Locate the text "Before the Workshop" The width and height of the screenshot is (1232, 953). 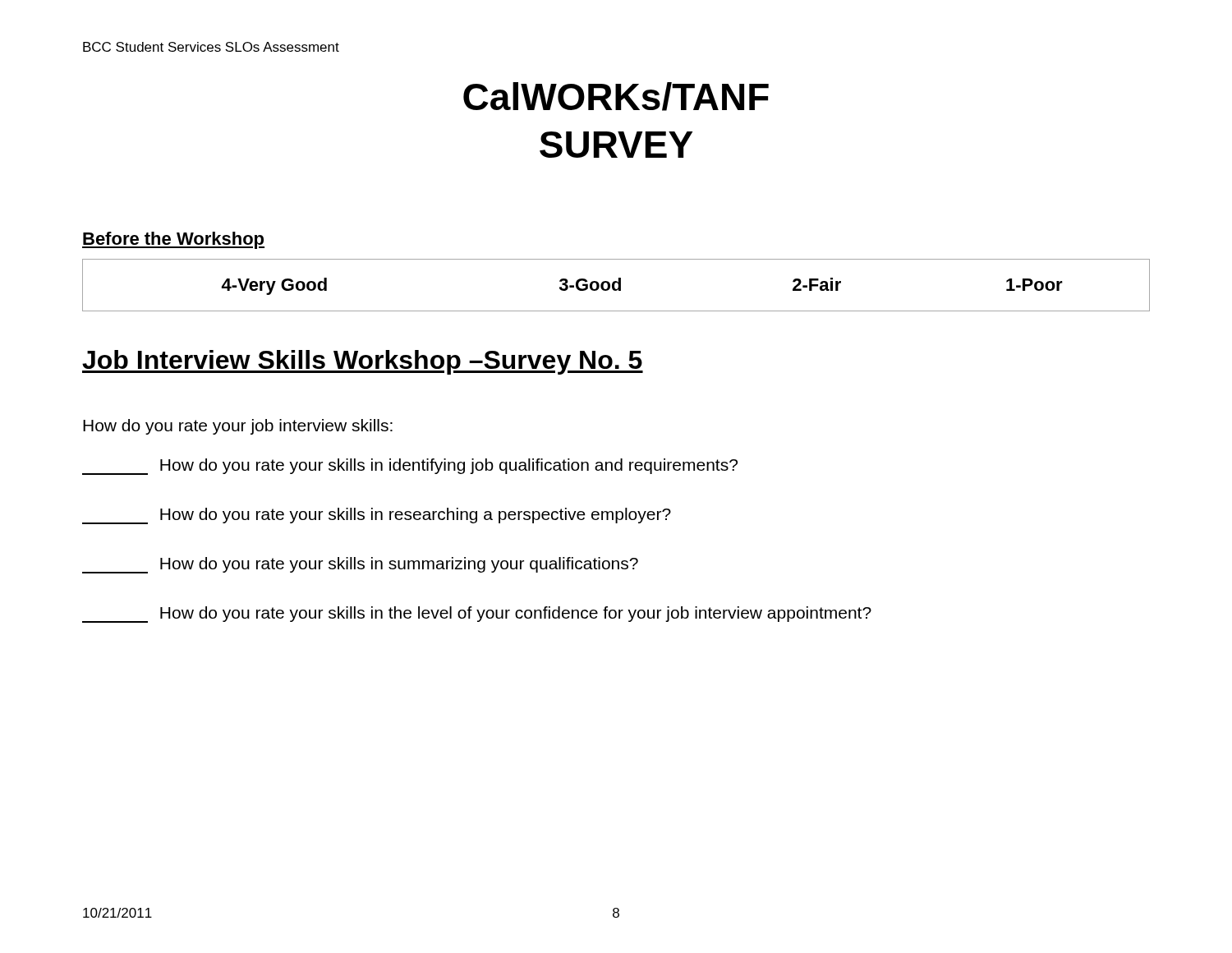pos(173,239)
